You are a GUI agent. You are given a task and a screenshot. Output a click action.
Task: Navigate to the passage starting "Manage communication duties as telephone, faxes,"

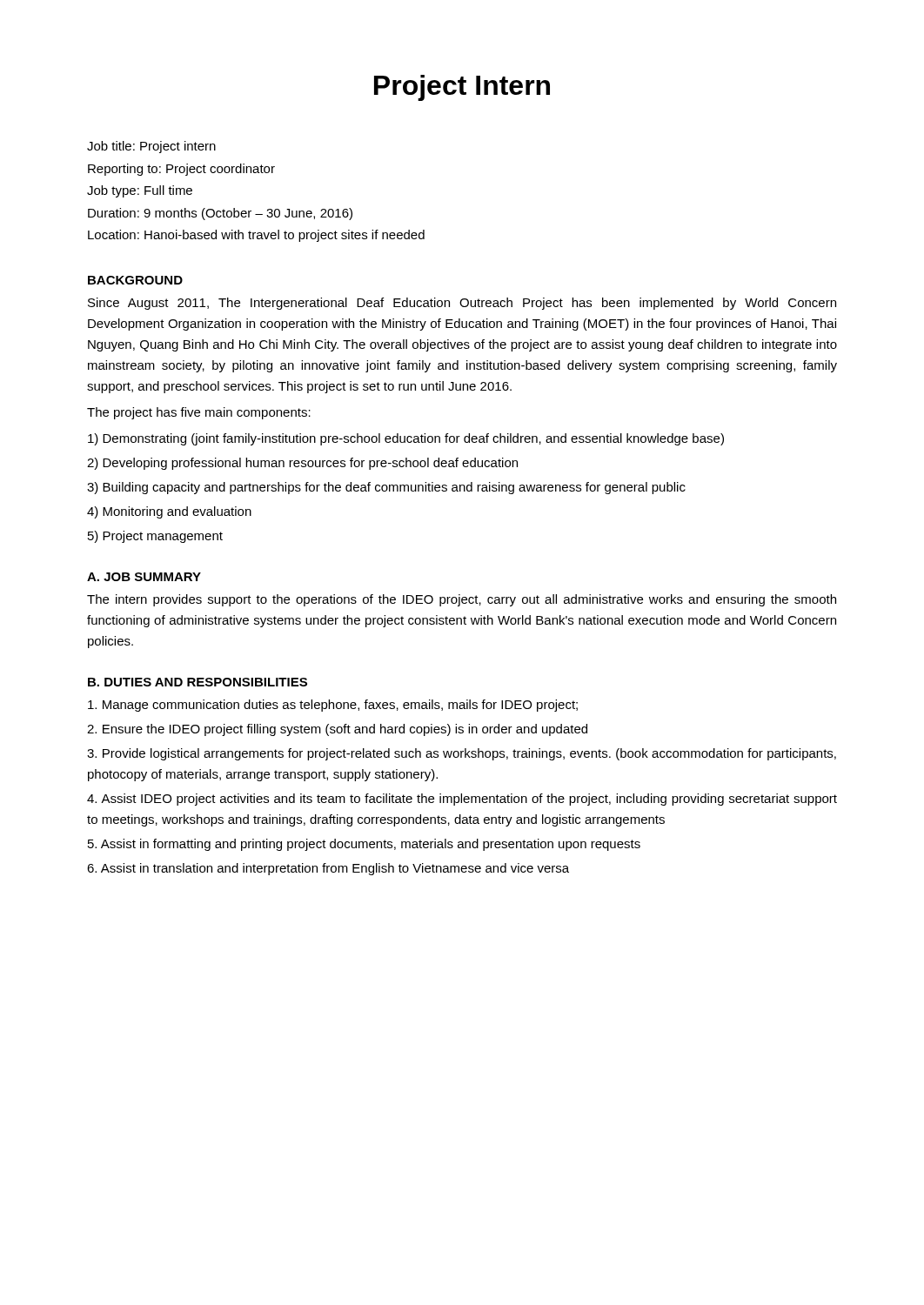(333, 704)
